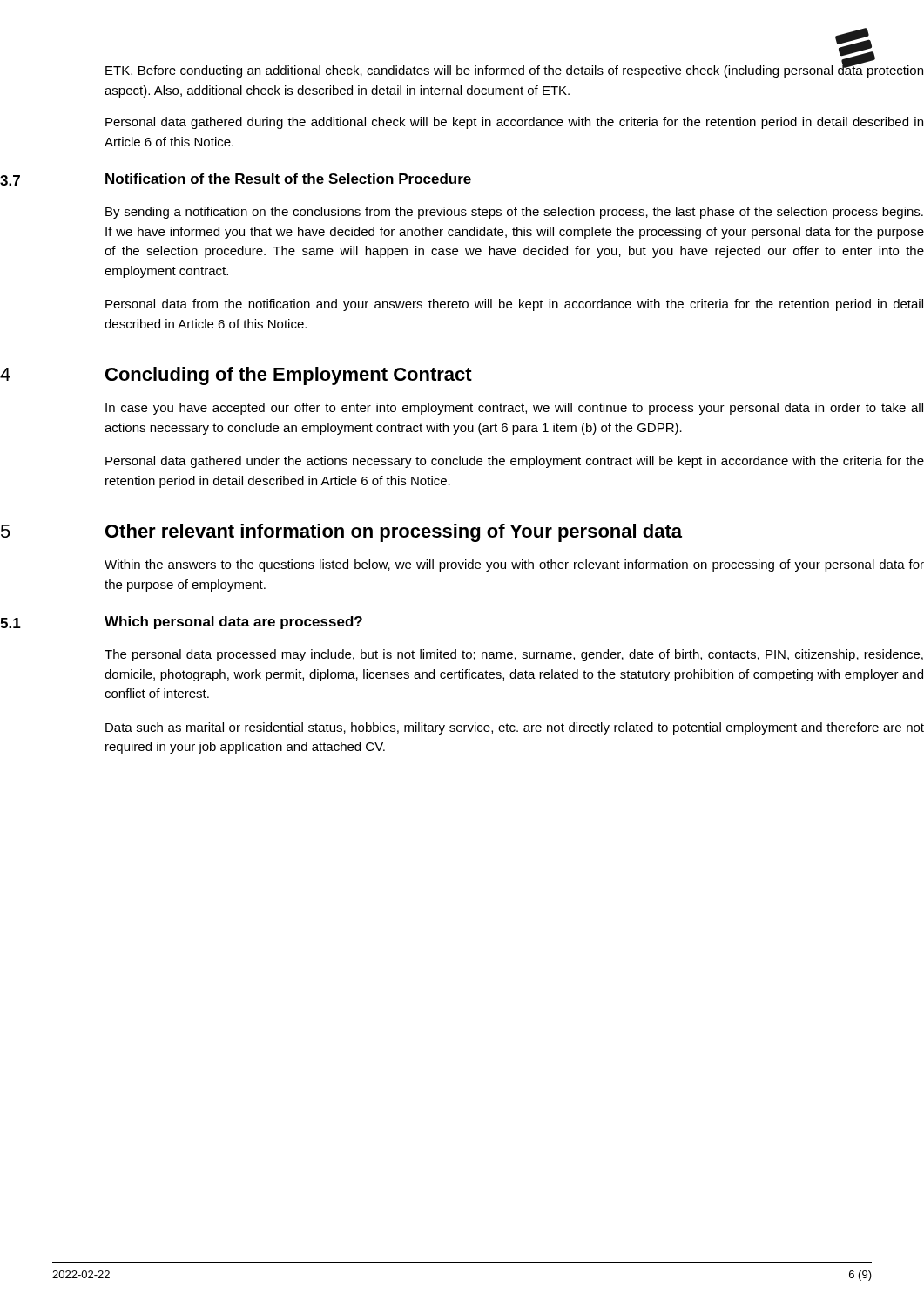Image resolution: width=924 pixels, height=1307 pixels.
Task: Click on the logo
Action: pyautogui.click(x=855, y=48)
